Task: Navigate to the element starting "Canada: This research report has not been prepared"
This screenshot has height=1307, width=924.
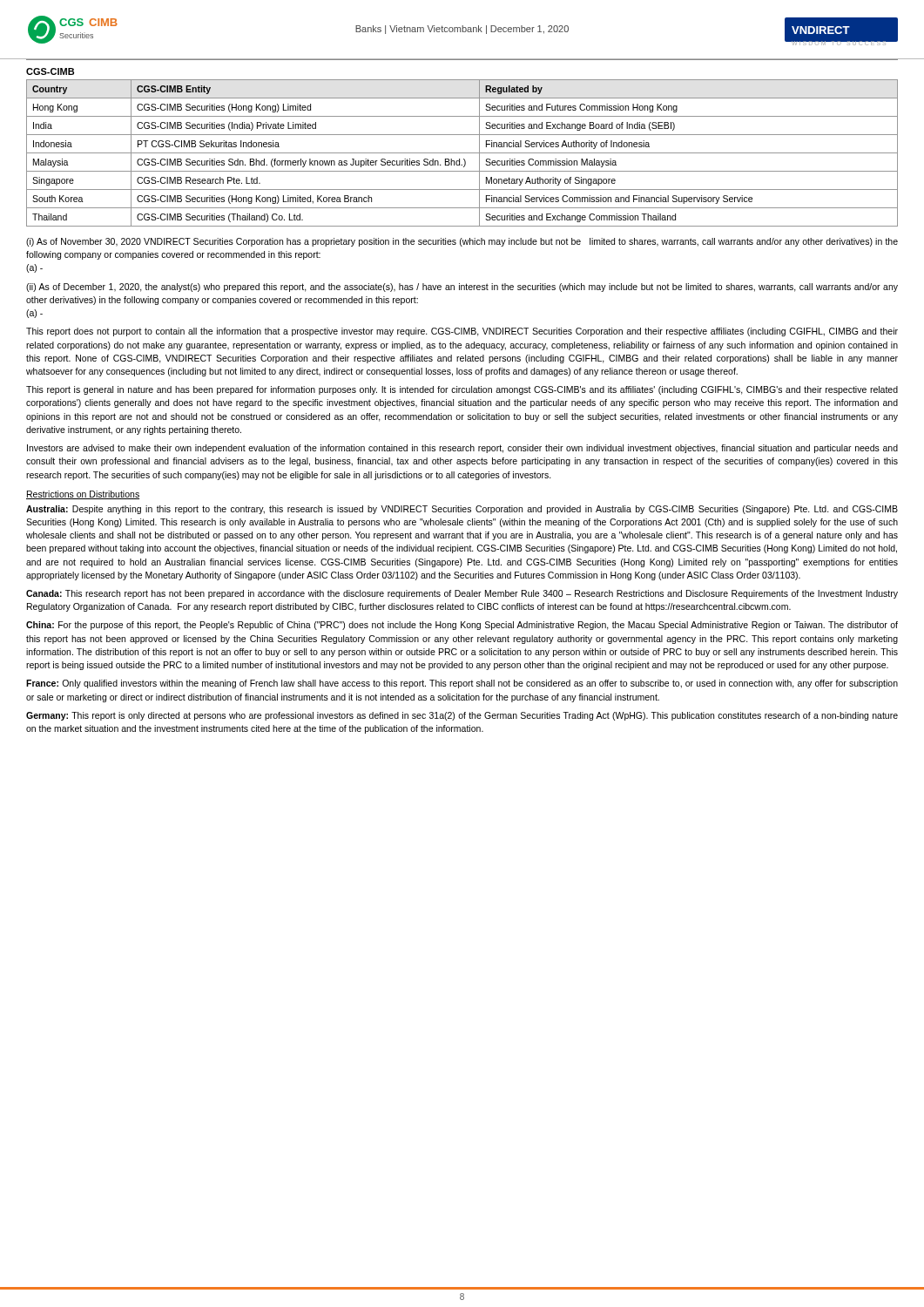Action: [462, 600]
